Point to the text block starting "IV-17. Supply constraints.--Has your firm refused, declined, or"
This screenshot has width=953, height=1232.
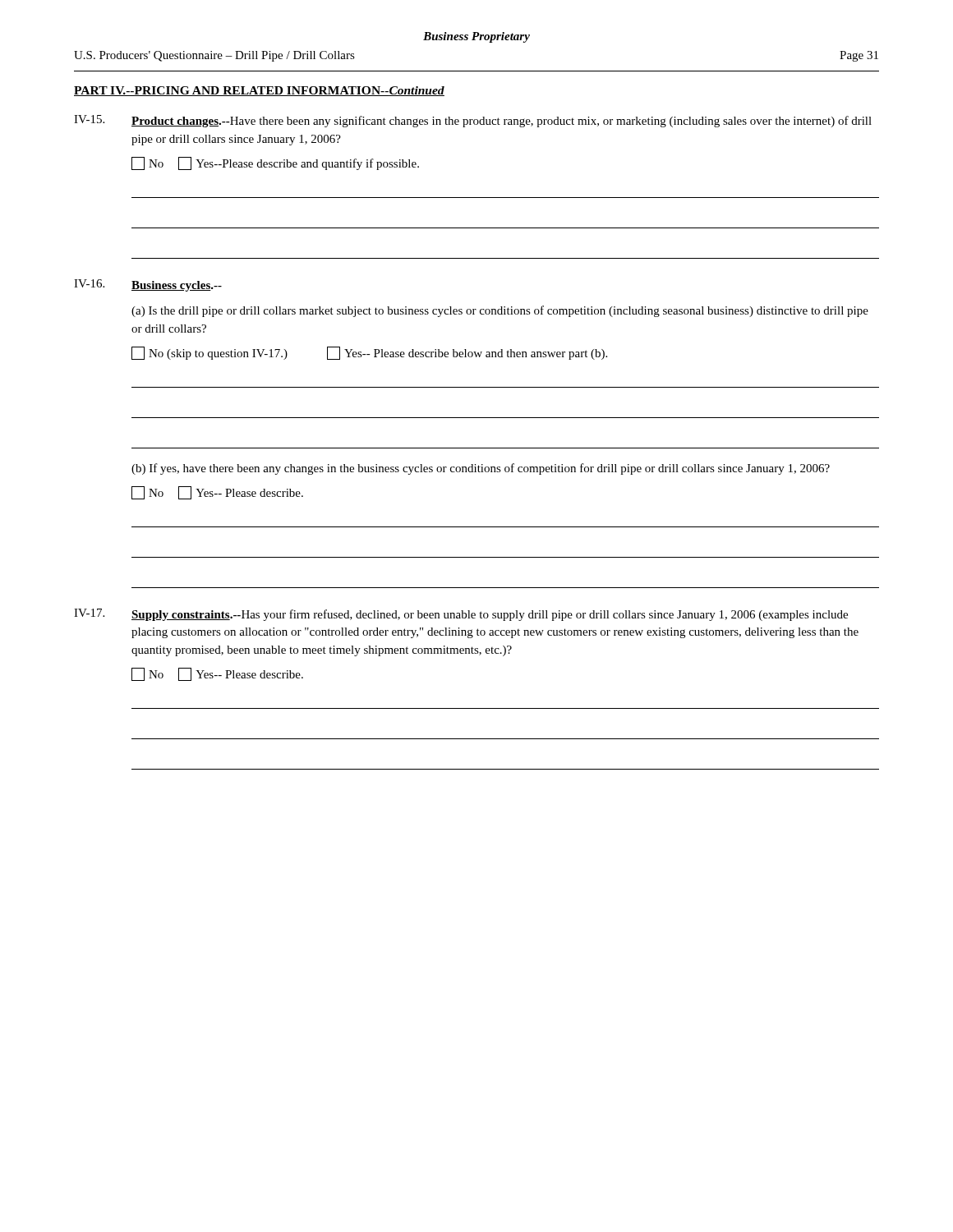click(x=461, y=615)
